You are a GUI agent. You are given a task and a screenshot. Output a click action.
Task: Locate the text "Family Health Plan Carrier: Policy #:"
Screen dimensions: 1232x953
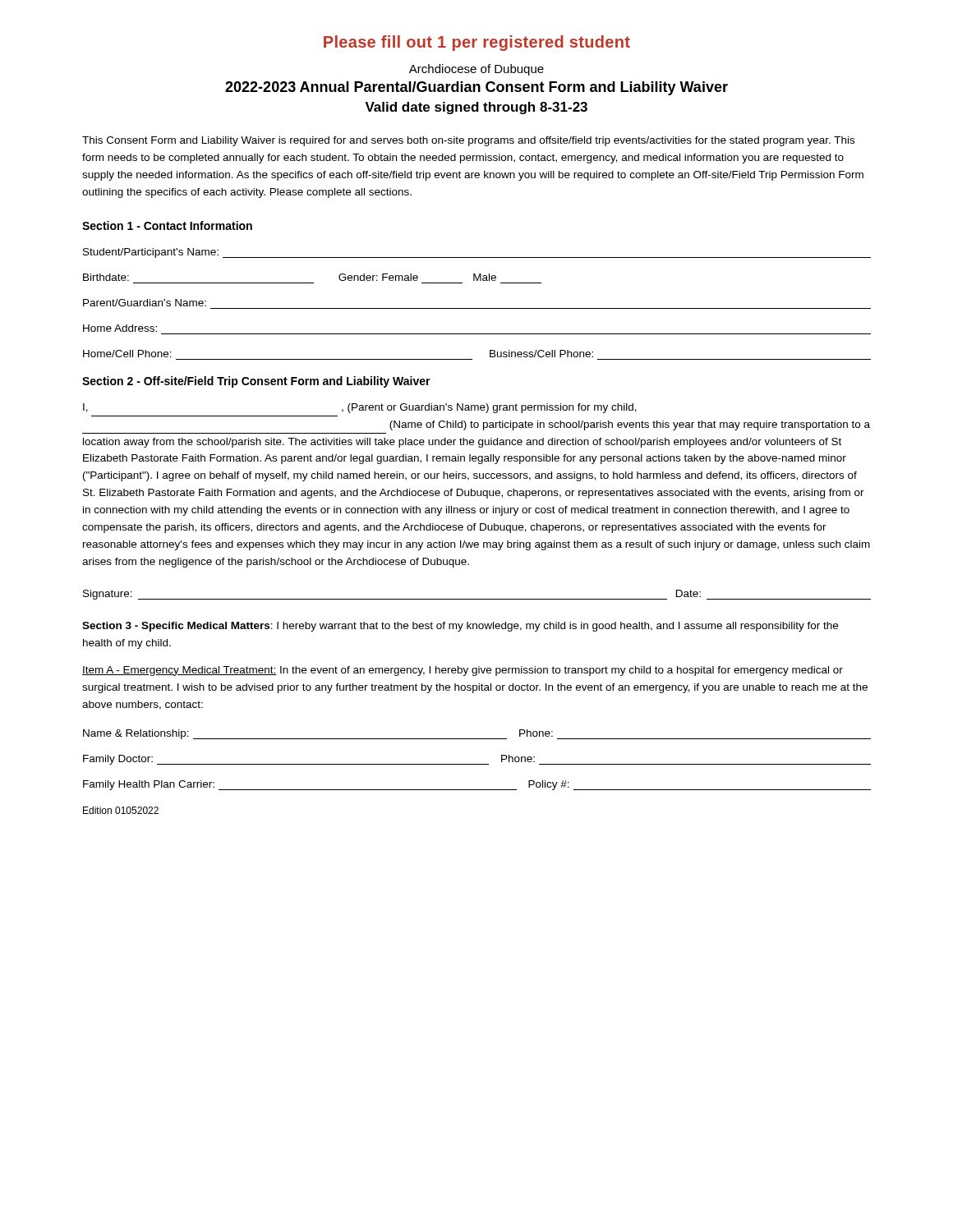click(x=476, y=783)
